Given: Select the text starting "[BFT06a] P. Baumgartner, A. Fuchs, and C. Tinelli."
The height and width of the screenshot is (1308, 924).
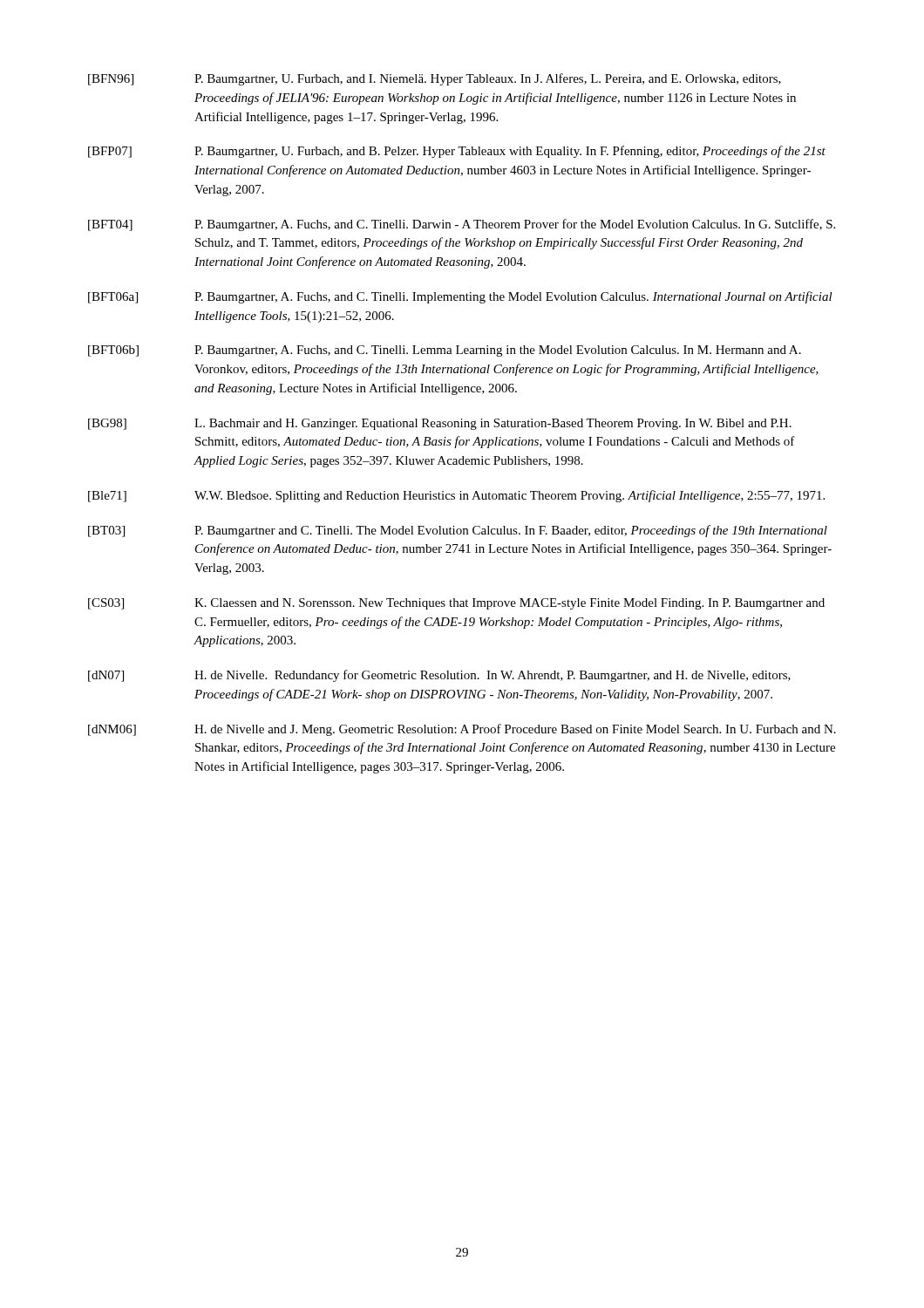Looking at the screenshot, I should click(462, 306).
